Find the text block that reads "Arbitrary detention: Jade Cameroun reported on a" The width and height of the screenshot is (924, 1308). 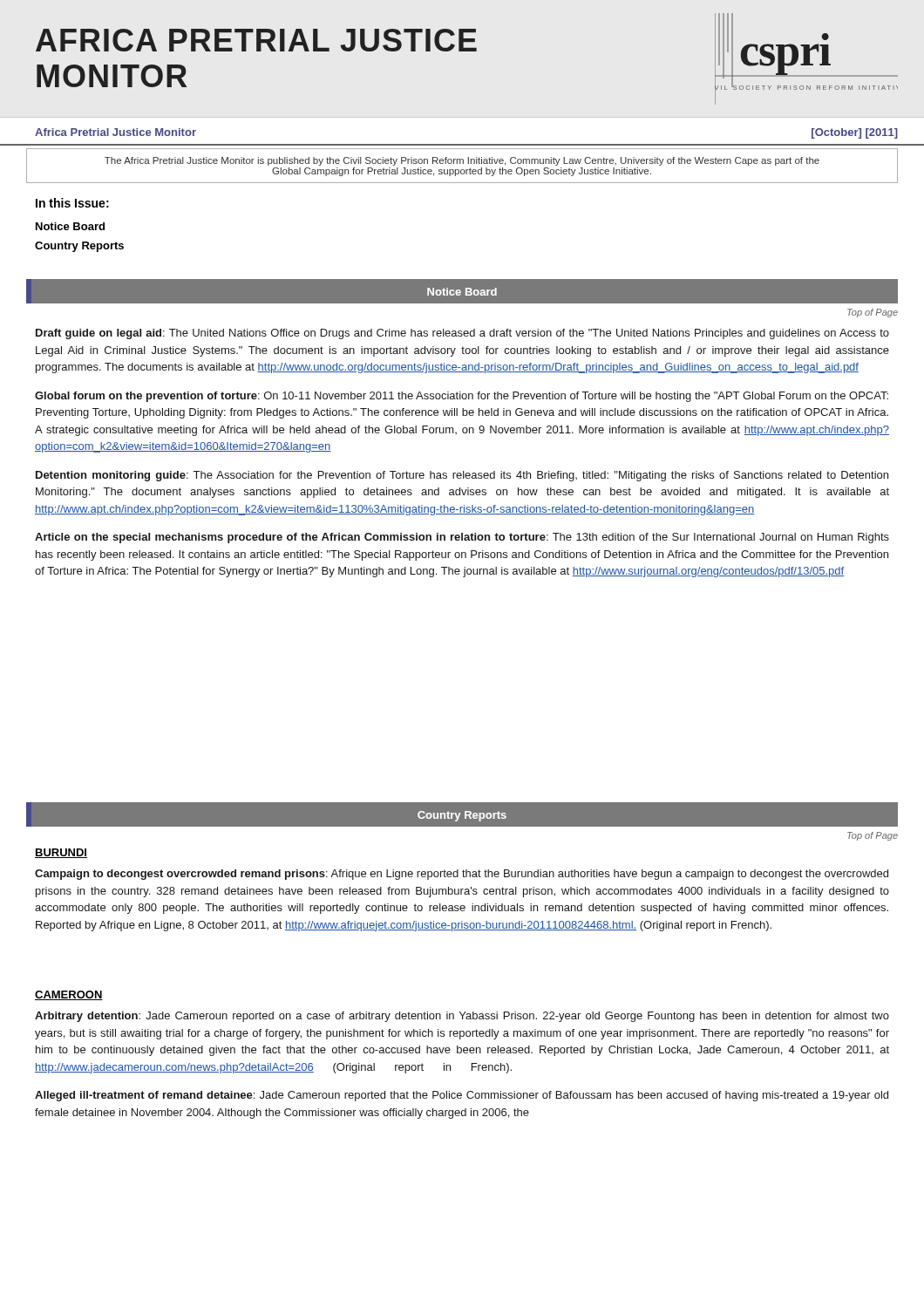click(462, 1064)
